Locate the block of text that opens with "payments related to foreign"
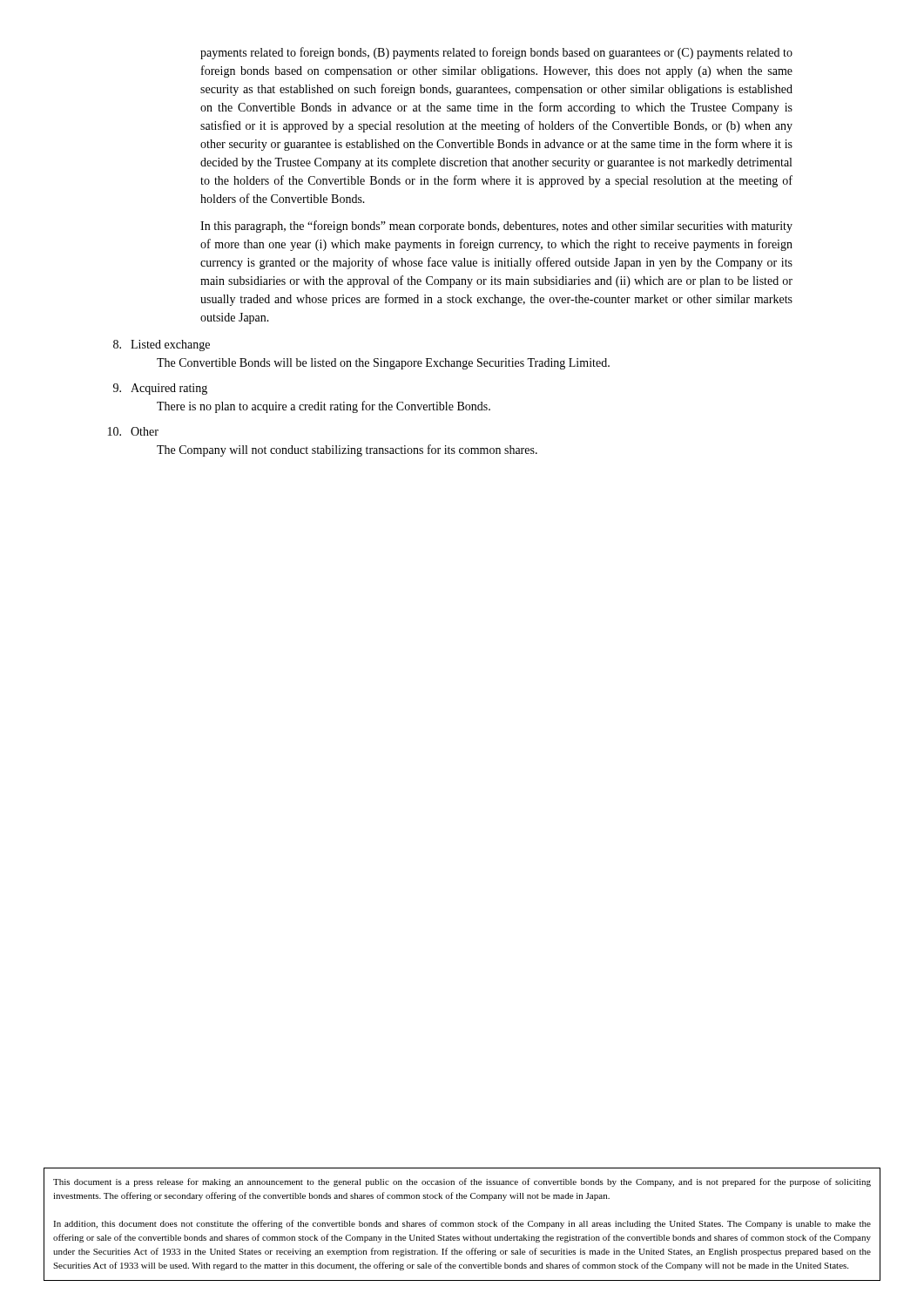 click(496, 126)
